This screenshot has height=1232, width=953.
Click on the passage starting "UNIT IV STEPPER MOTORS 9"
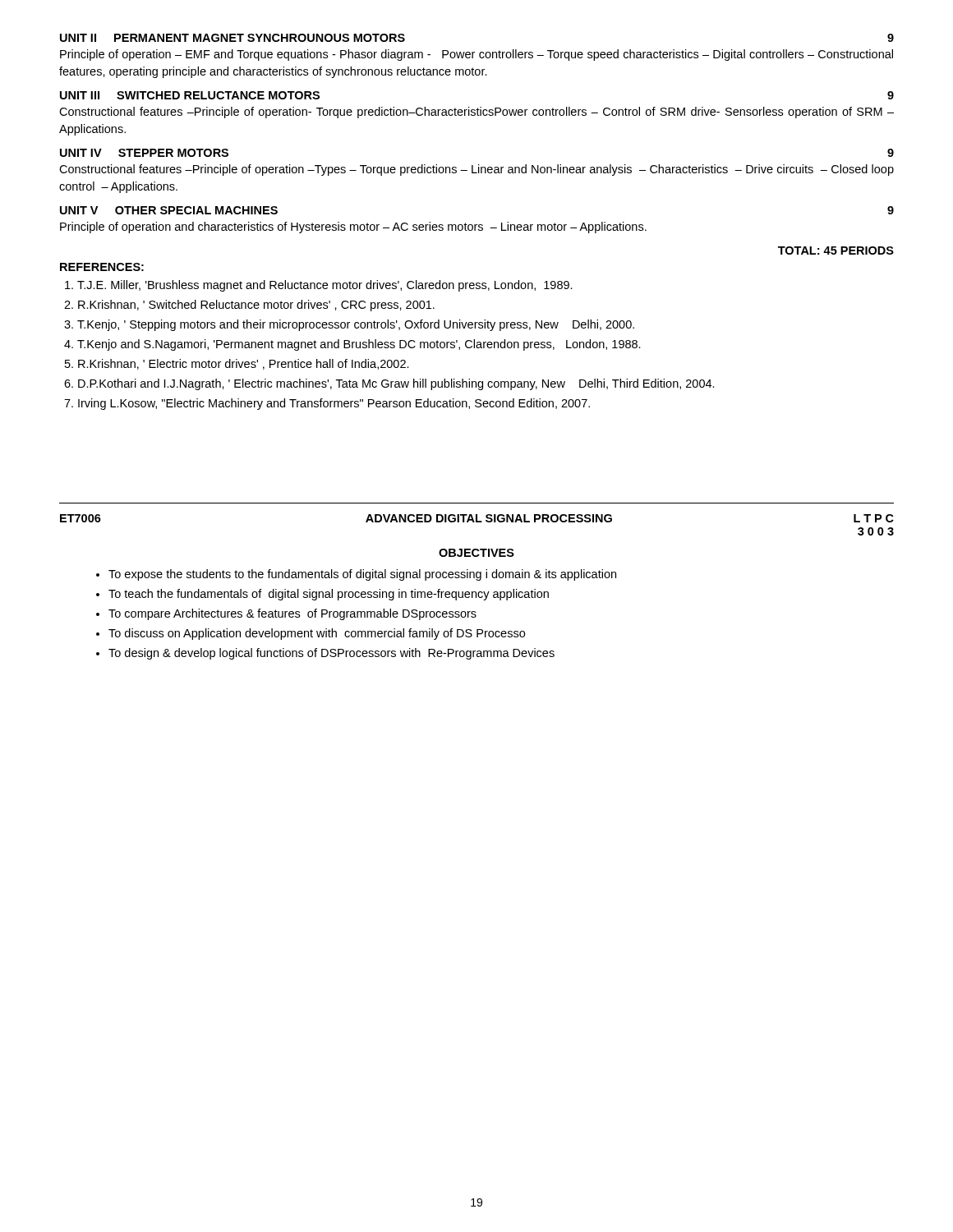click(x=476, y=153)
